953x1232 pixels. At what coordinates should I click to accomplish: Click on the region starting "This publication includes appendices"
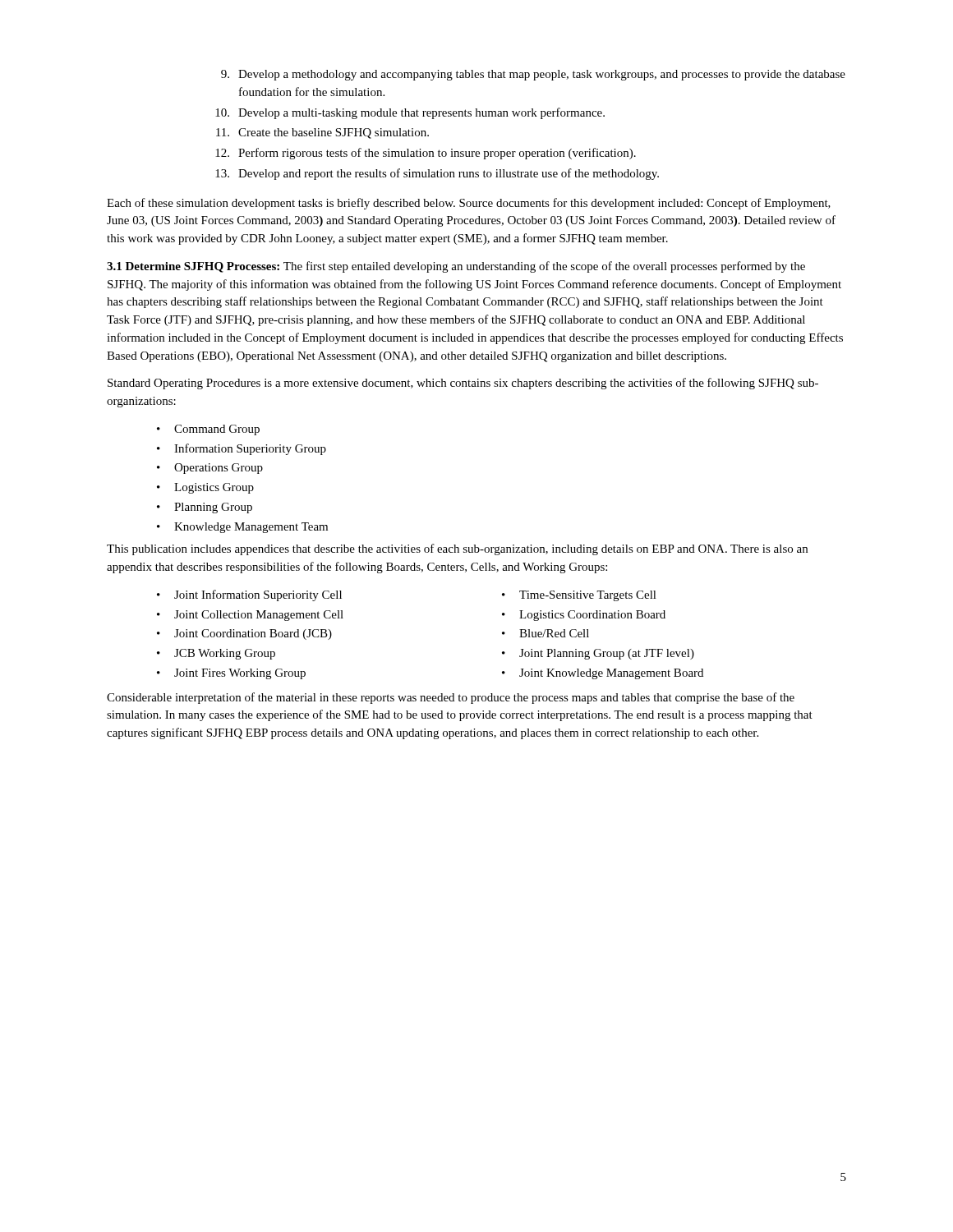(476, 558)
